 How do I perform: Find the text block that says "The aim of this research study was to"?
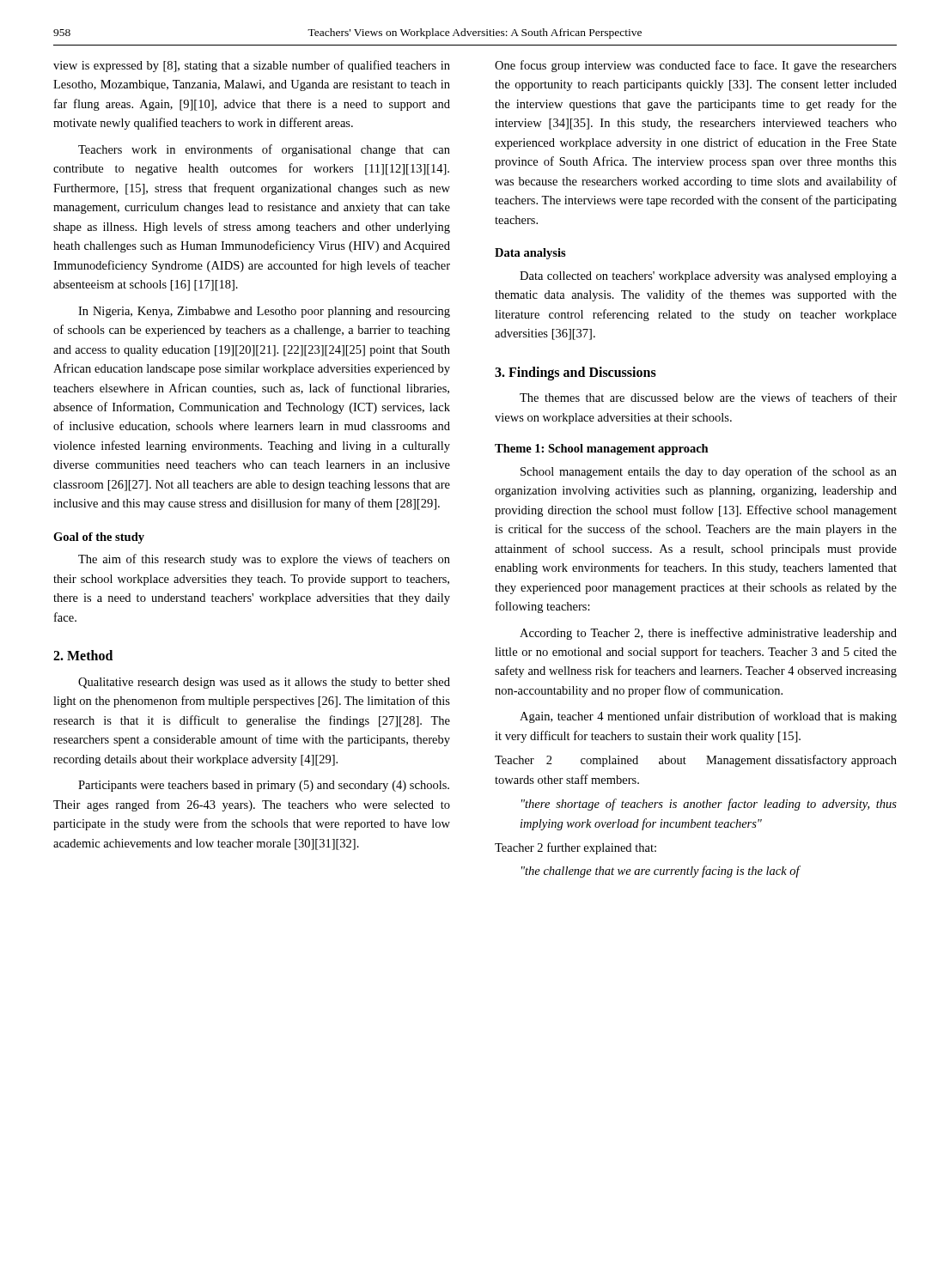252,588
